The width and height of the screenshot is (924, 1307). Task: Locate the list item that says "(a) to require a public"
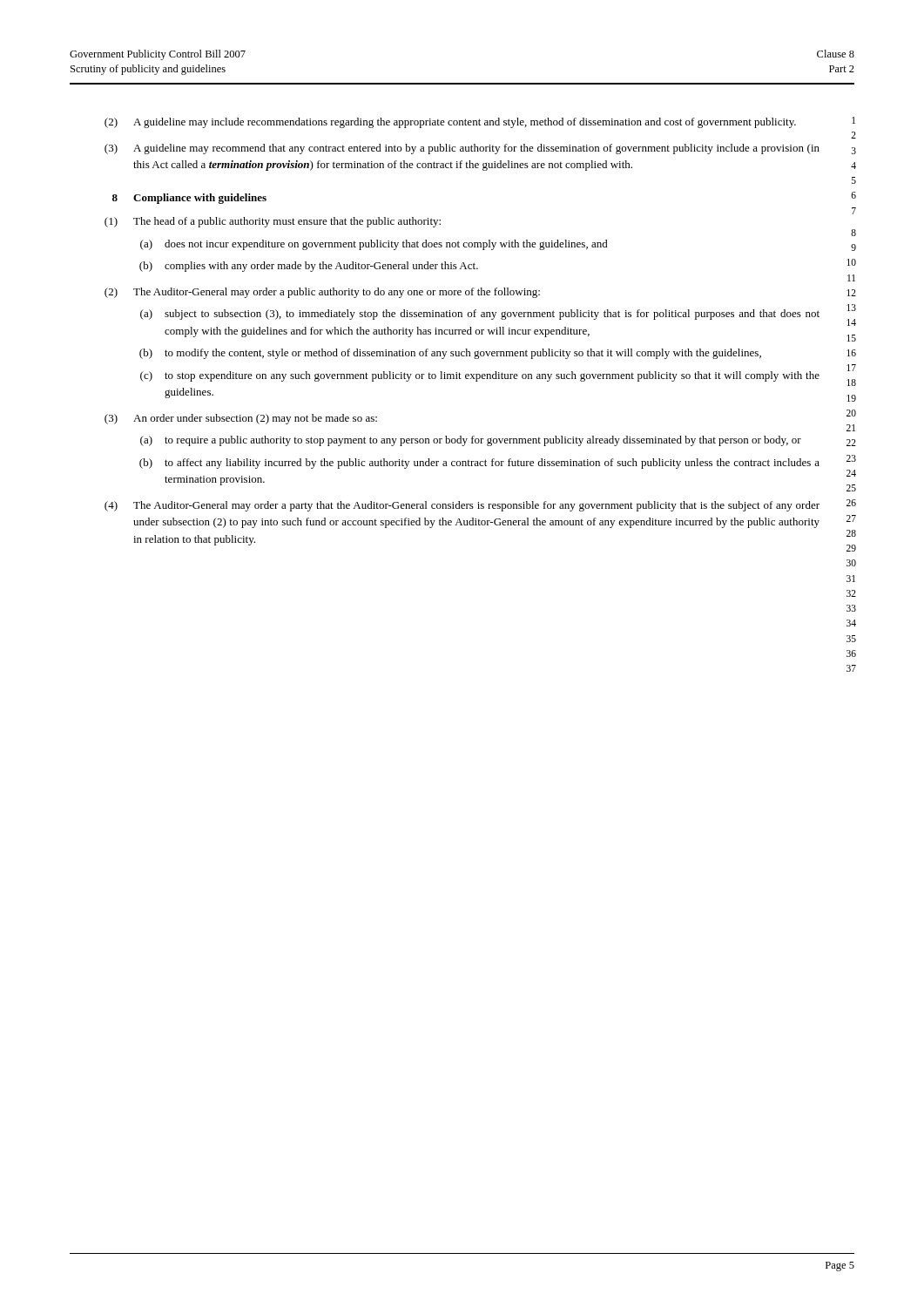(469, 440)
